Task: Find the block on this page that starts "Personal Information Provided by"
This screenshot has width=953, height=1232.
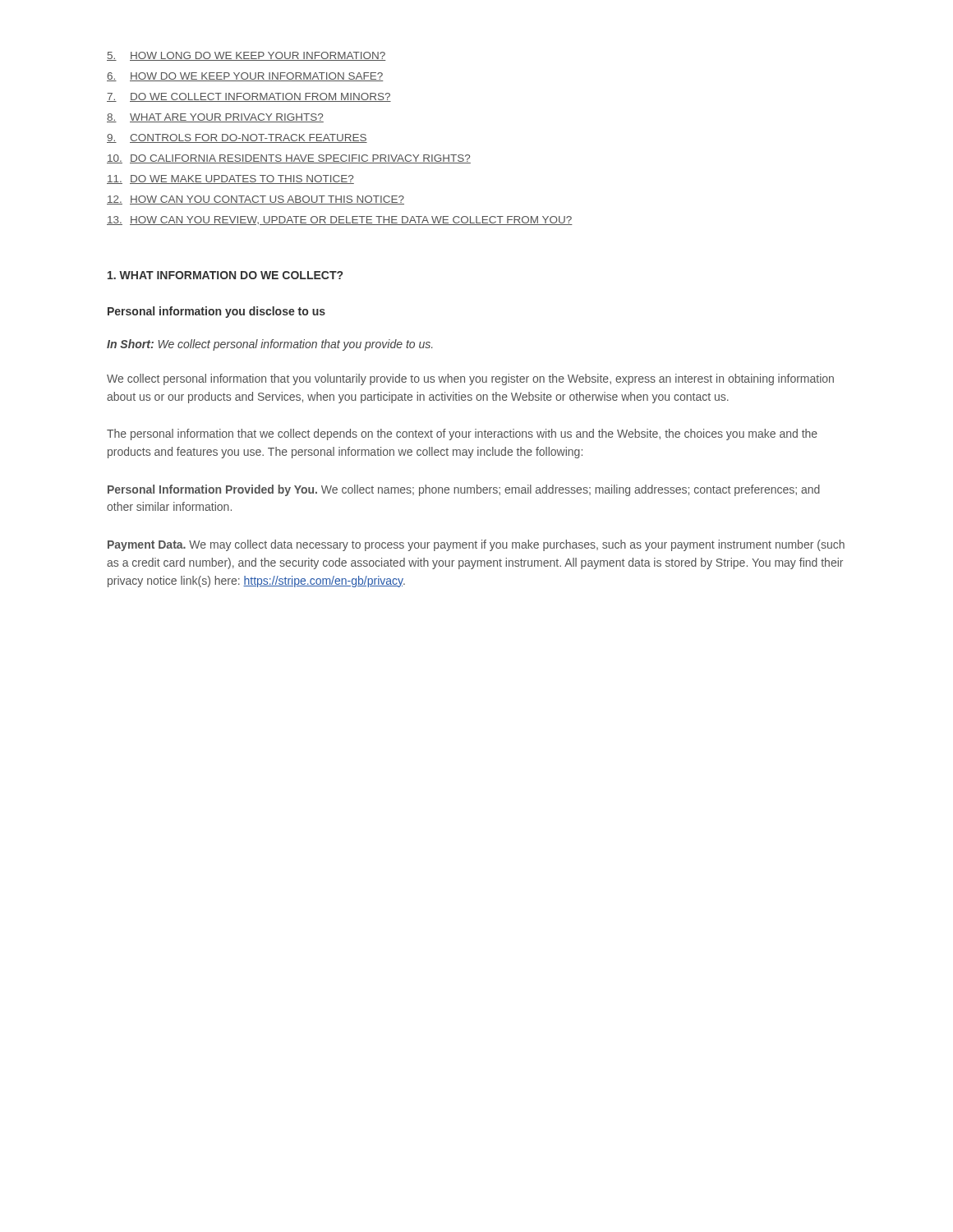Action: click(x=464, y=498)
